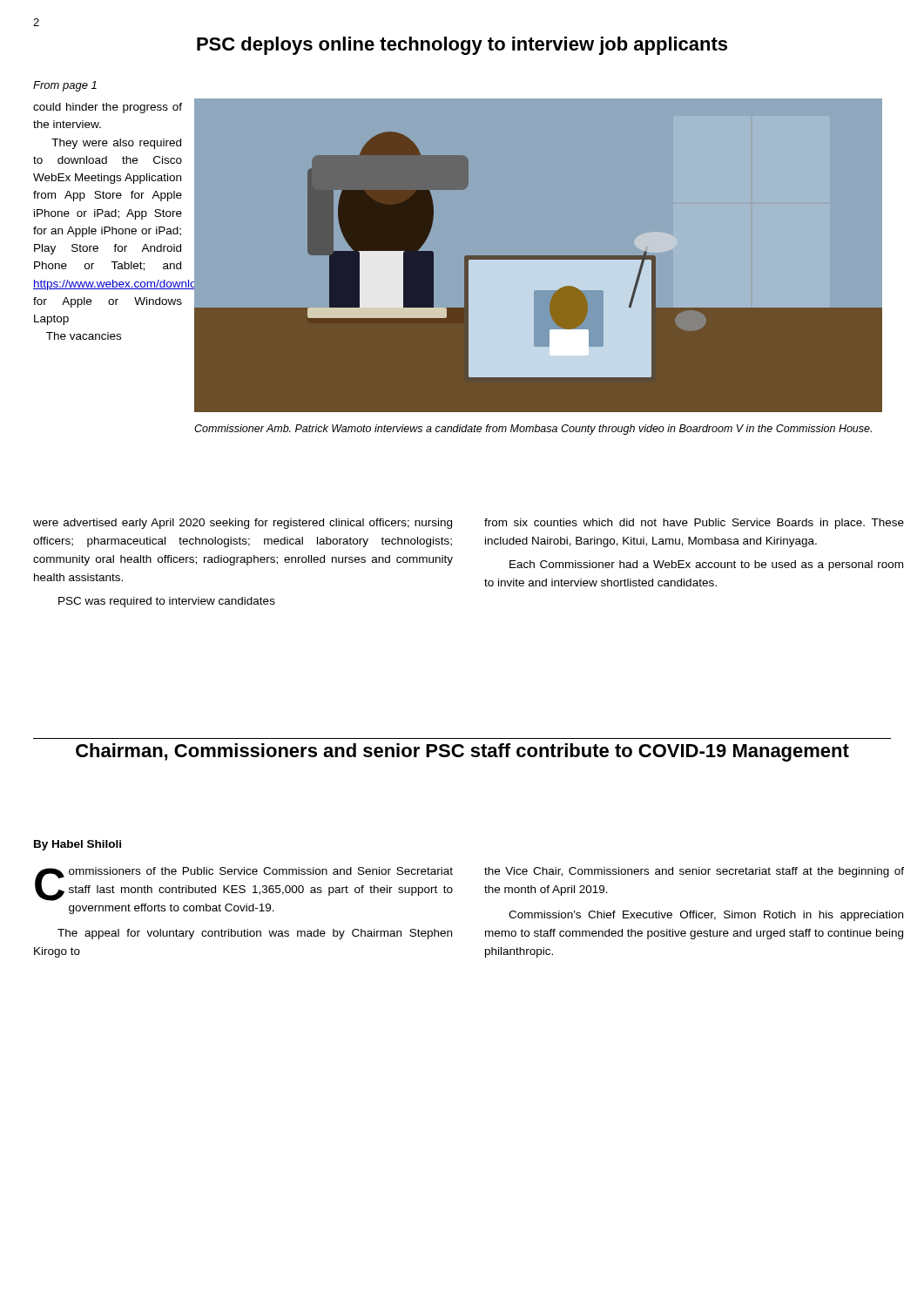Point to the block beginning "Commissioners of the"
924x1307 pixels.
[x=243, y=912]
